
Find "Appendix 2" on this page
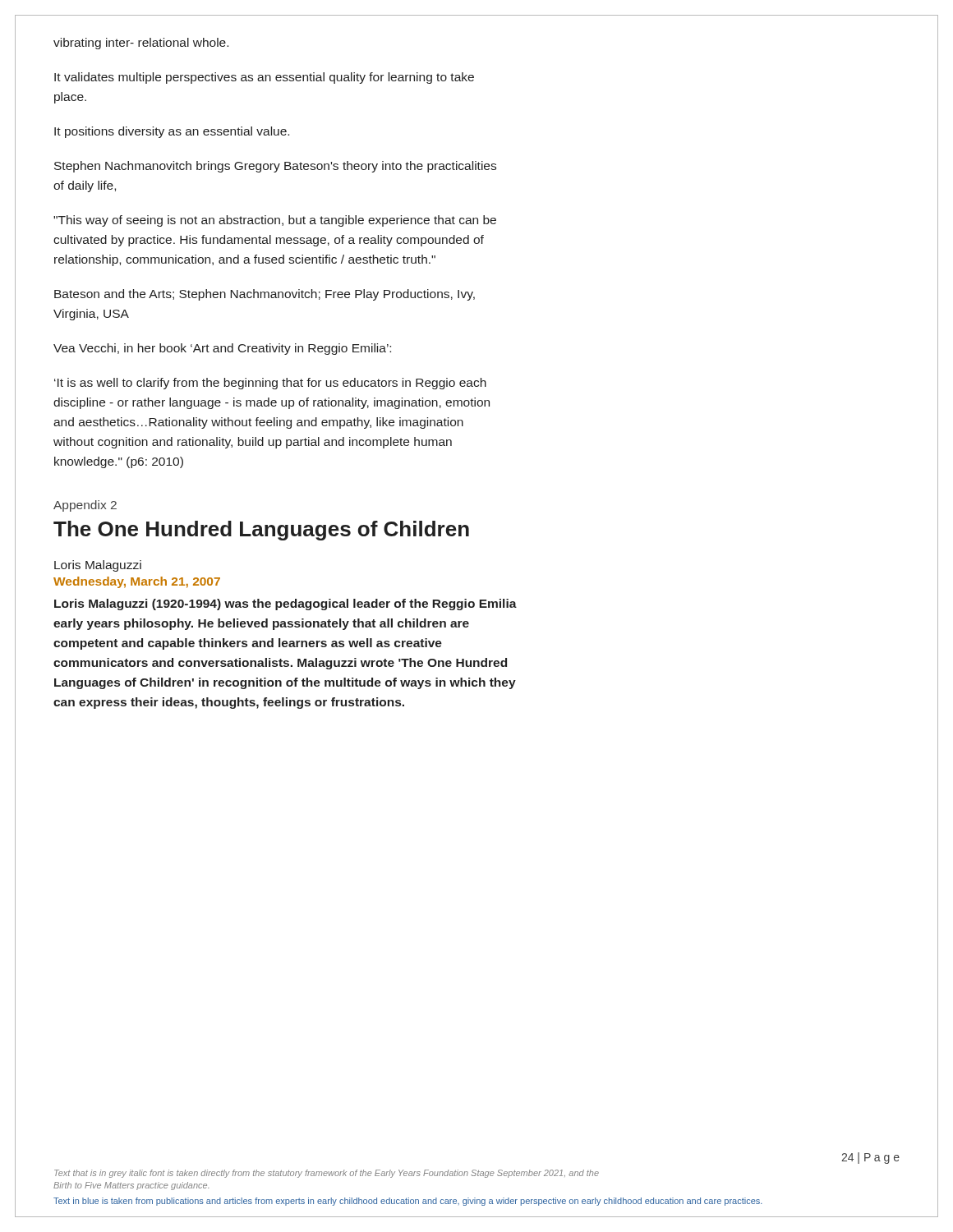coord(85,505)
